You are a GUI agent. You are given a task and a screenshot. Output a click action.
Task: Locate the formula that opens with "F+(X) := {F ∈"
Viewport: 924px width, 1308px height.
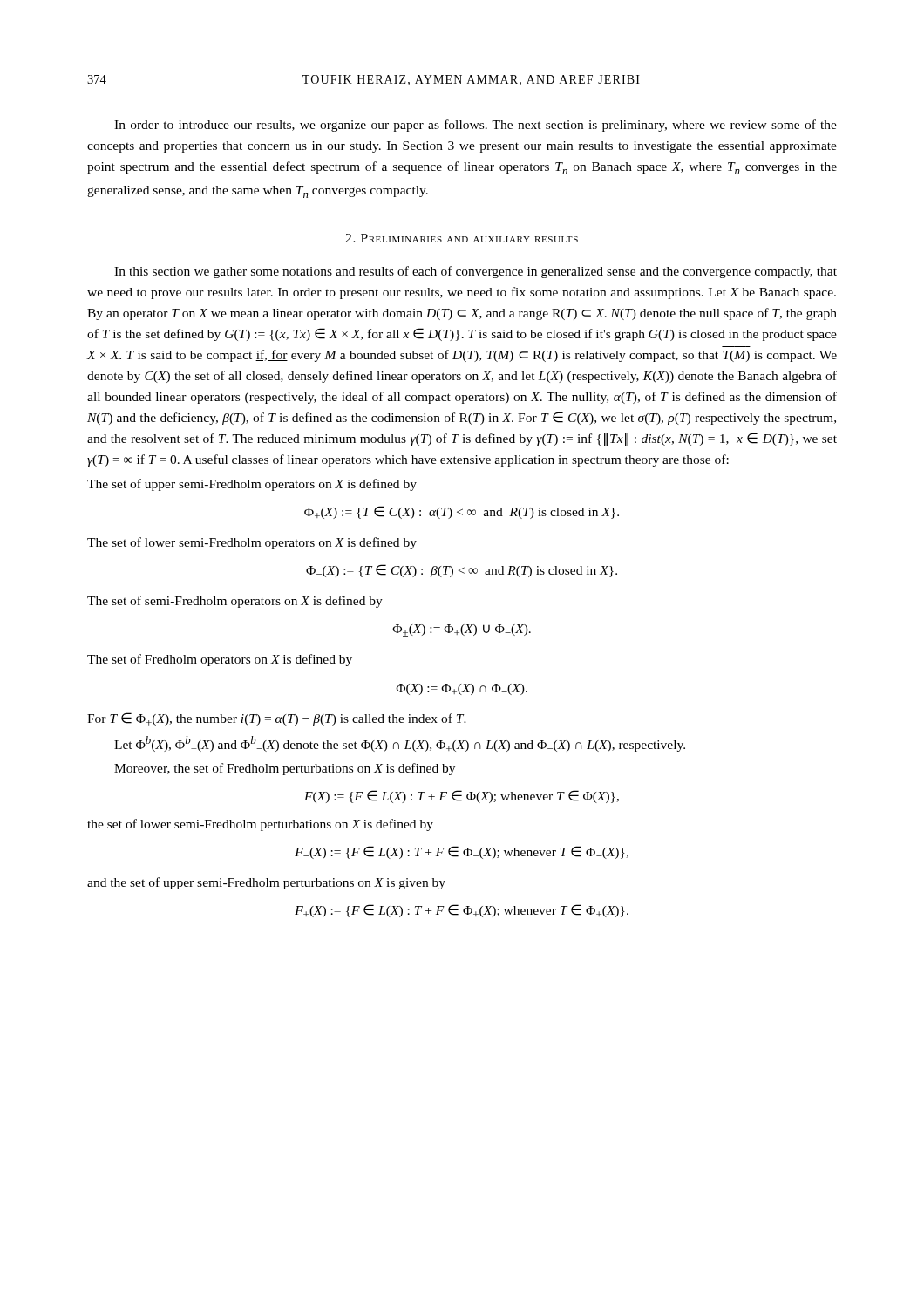(x=462, y=912)
